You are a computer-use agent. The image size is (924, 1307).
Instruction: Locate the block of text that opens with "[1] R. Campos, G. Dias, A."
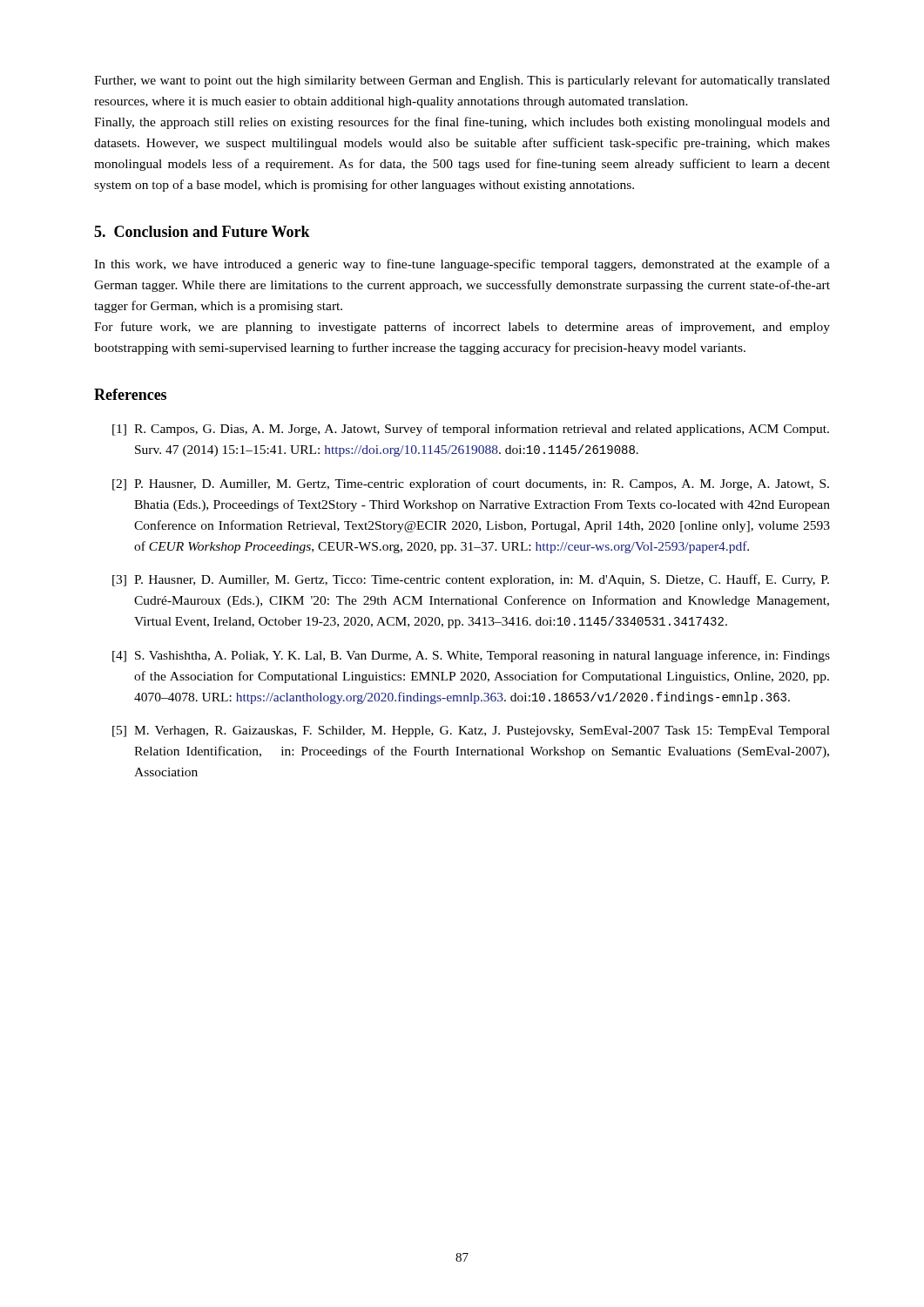[462, 440]
